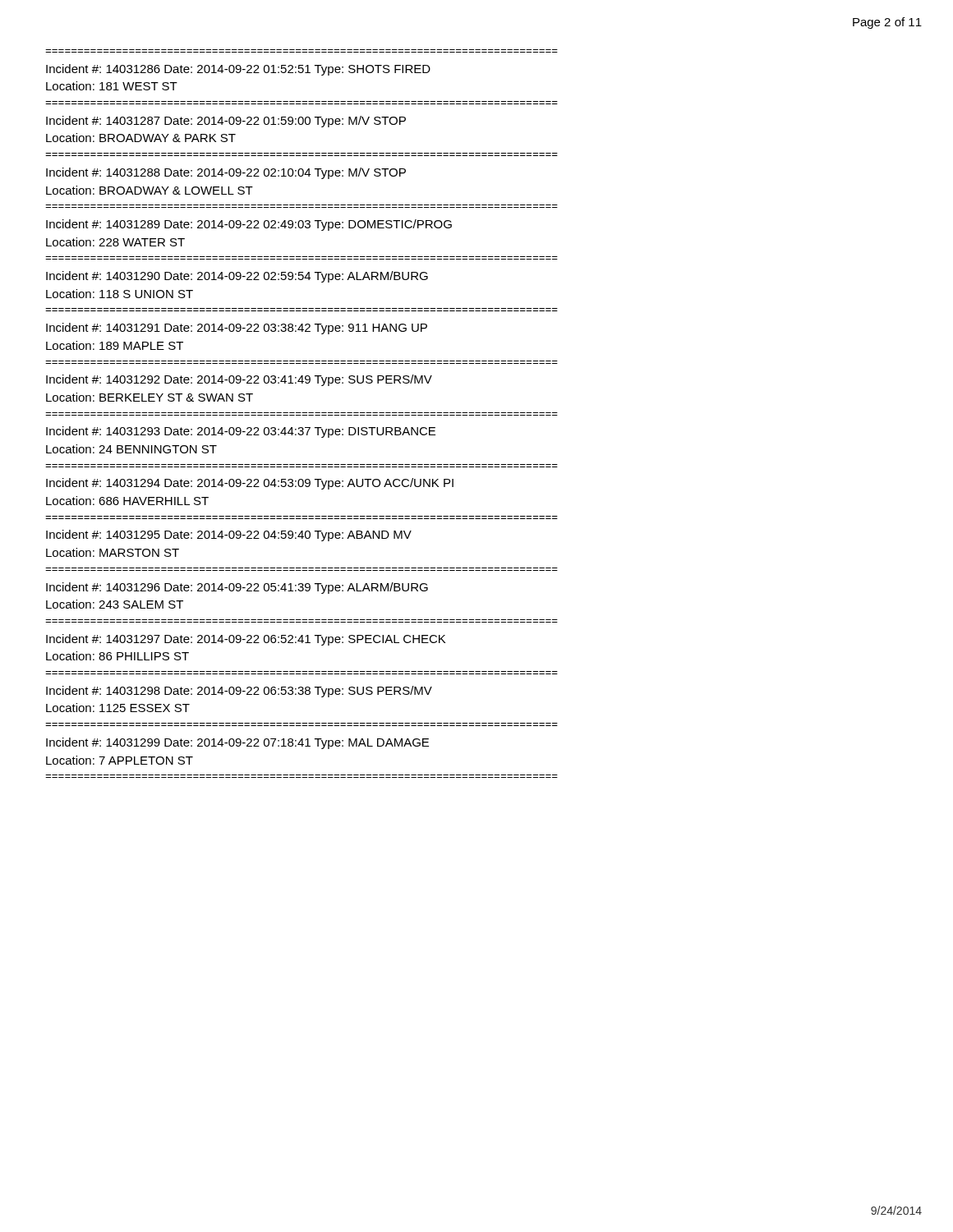This screenshot has height=1232, width=953.
Task: Select the region starting "Incident #: 14031295"
Action: 229,536
